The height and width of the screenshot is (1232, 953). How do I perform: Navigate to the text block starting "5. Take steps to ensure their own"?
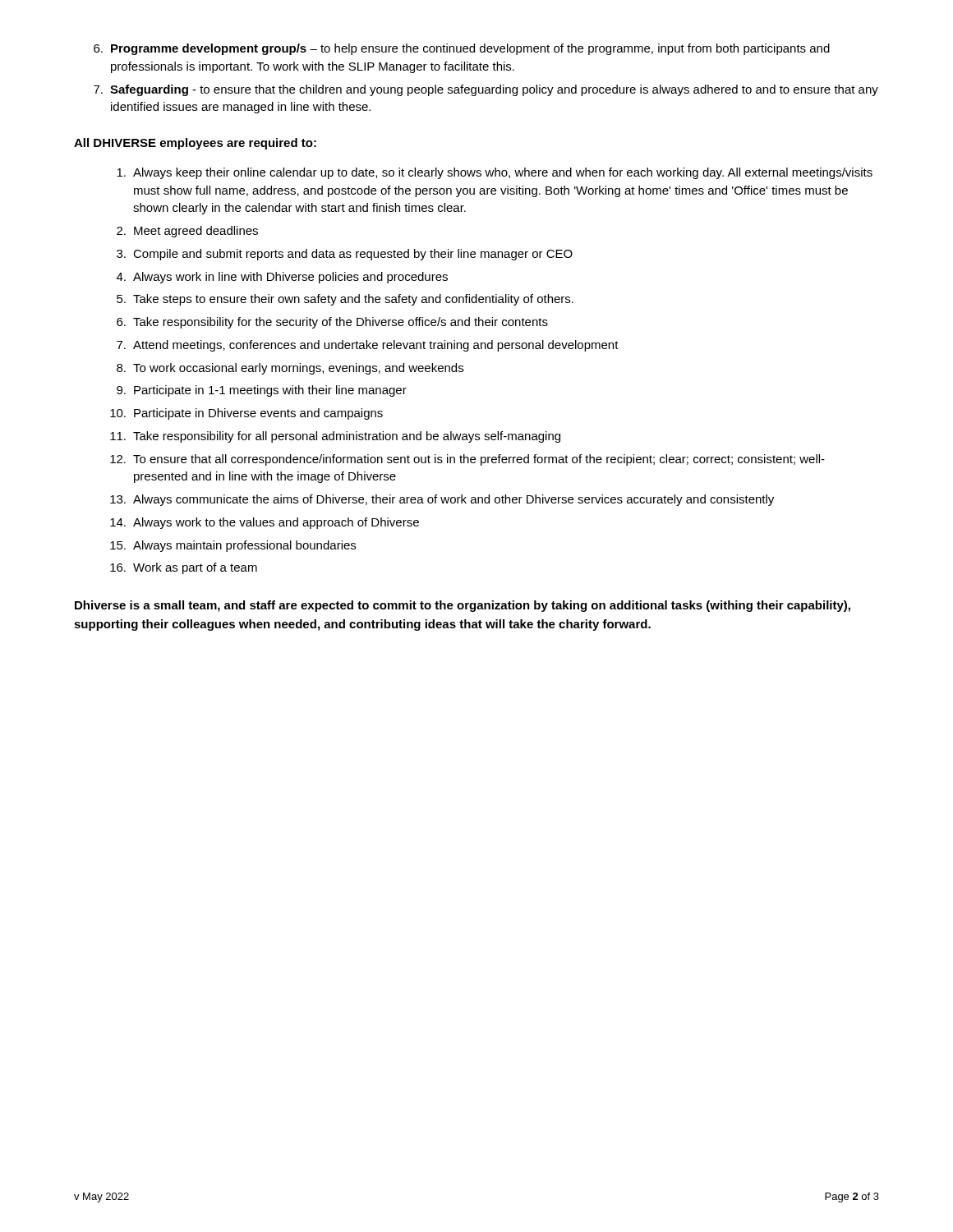pos(491,299)
